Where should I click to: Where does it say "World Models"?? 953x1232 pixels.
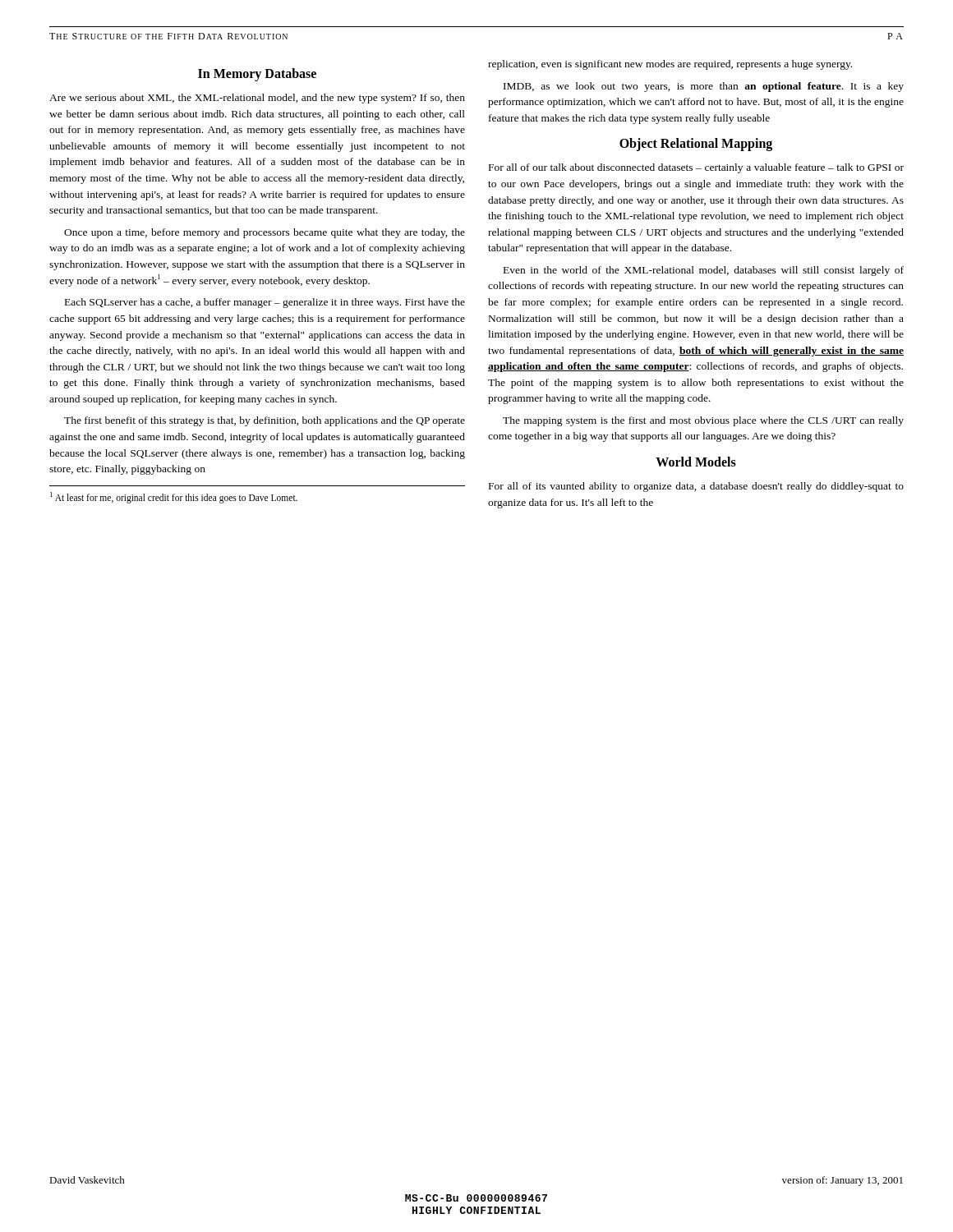pyautogui.click(x=696, y=462)
